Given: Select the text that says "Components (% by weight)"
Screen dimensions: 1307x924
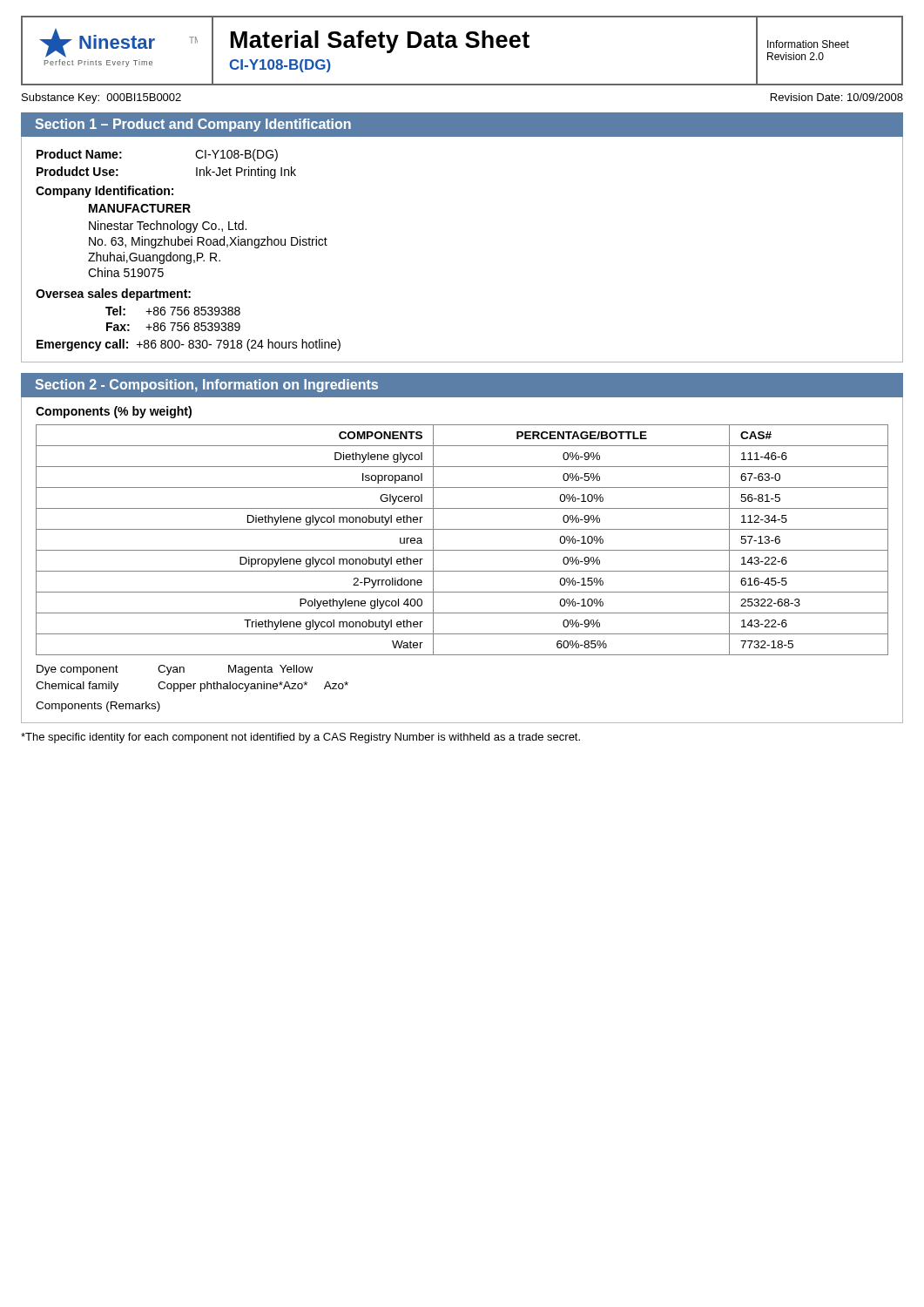Looking at the screenshot, I should point(114,411).
